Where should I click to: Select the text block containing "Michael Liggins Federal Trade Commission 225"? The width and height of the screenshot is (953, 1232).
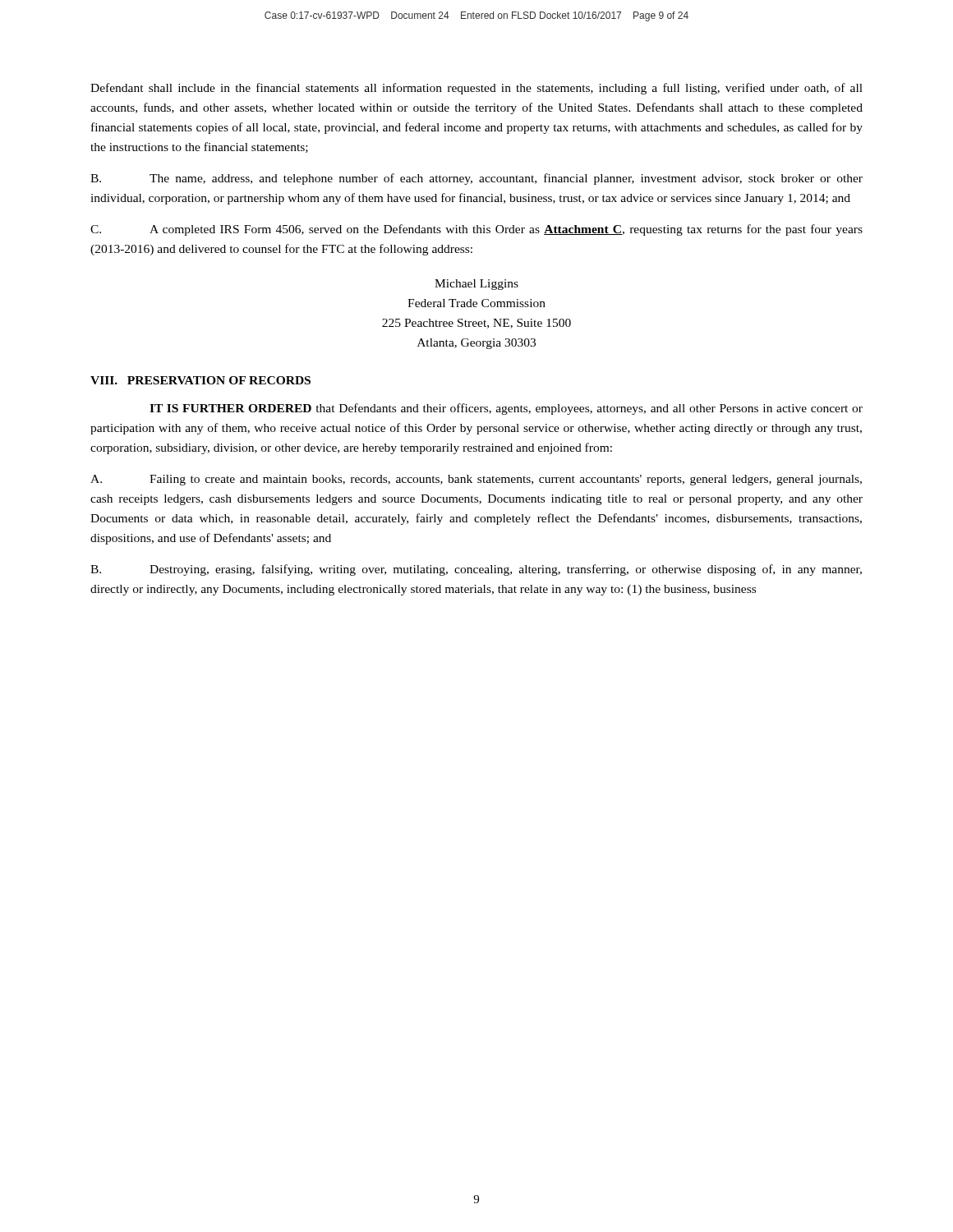476,312
